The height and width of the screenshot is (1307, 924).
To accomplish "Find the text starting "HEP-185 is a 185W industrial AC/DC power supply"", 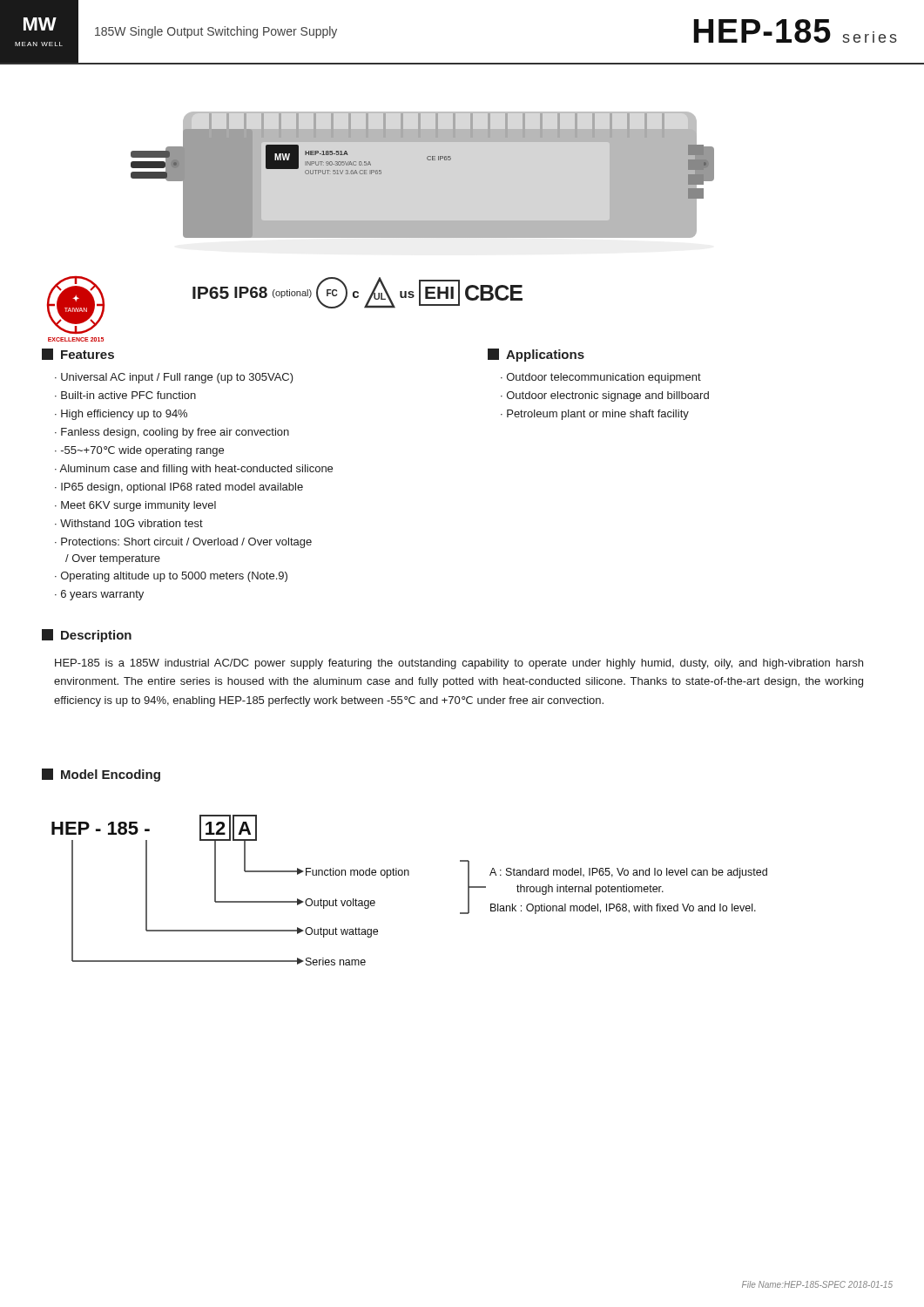I will (x=459, y=681).
